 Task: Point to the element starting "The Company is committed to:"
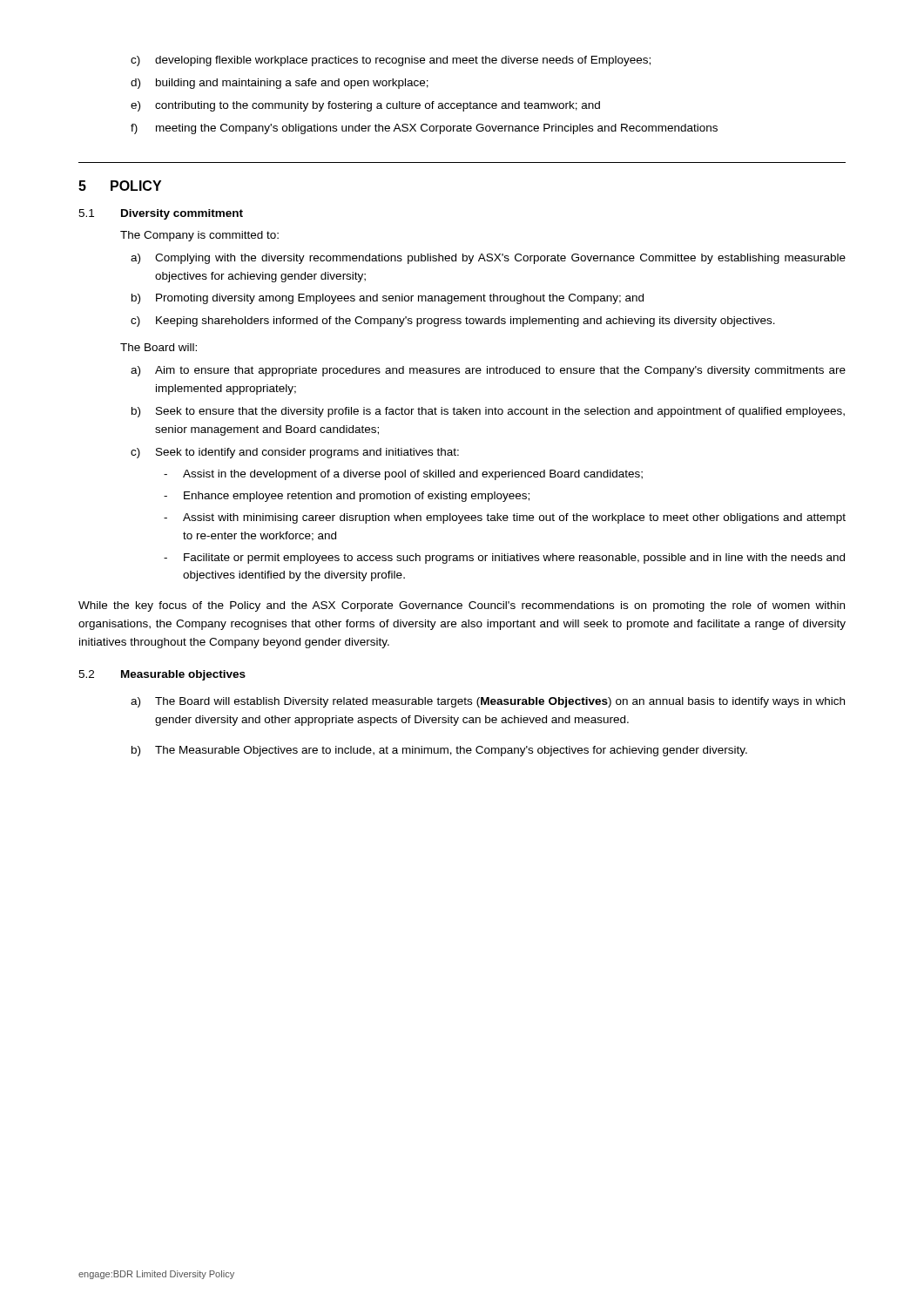[x=200, y=235]
